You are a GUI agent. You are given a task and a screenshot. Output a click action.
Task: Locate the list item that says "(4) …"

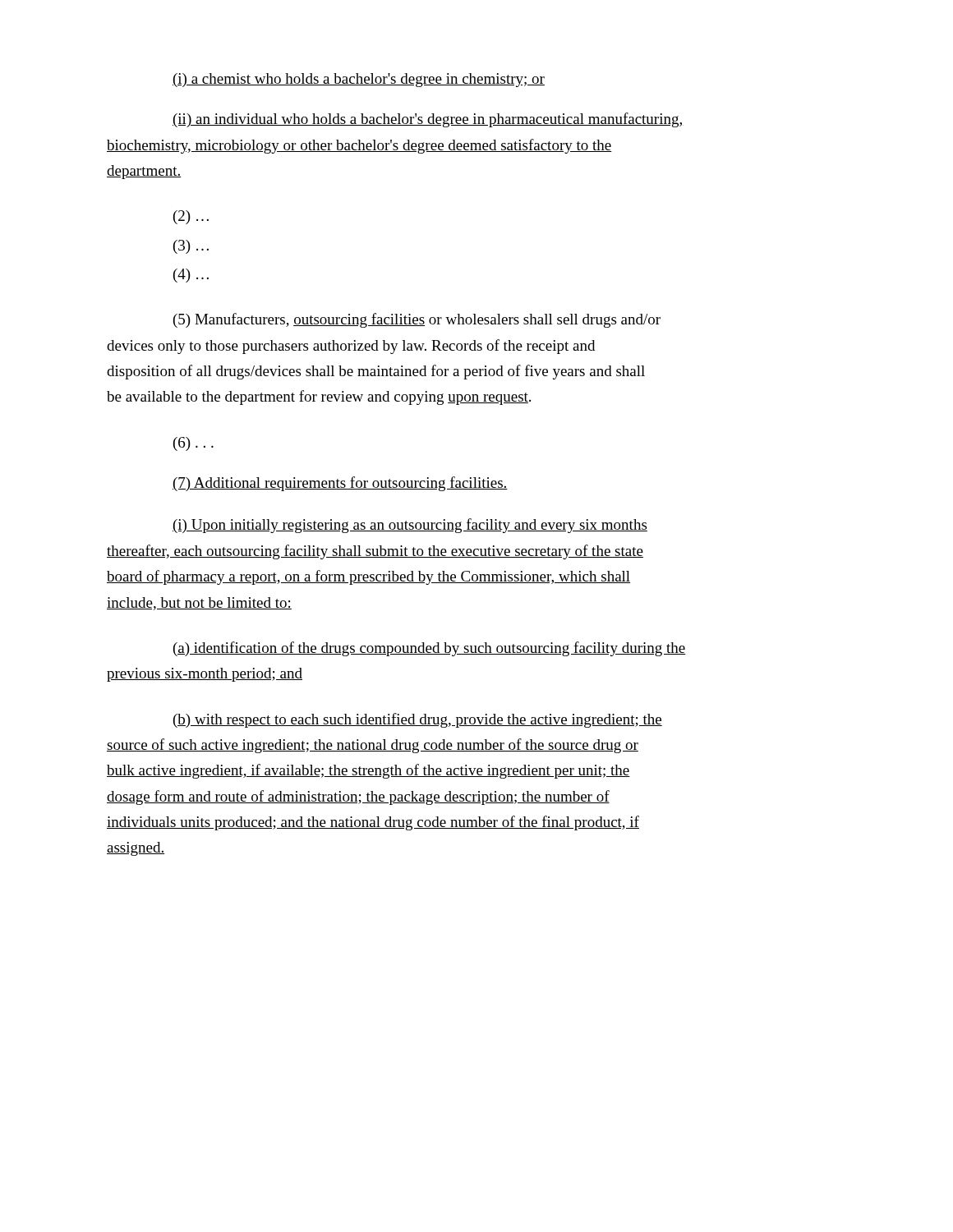tap(191, 276)
